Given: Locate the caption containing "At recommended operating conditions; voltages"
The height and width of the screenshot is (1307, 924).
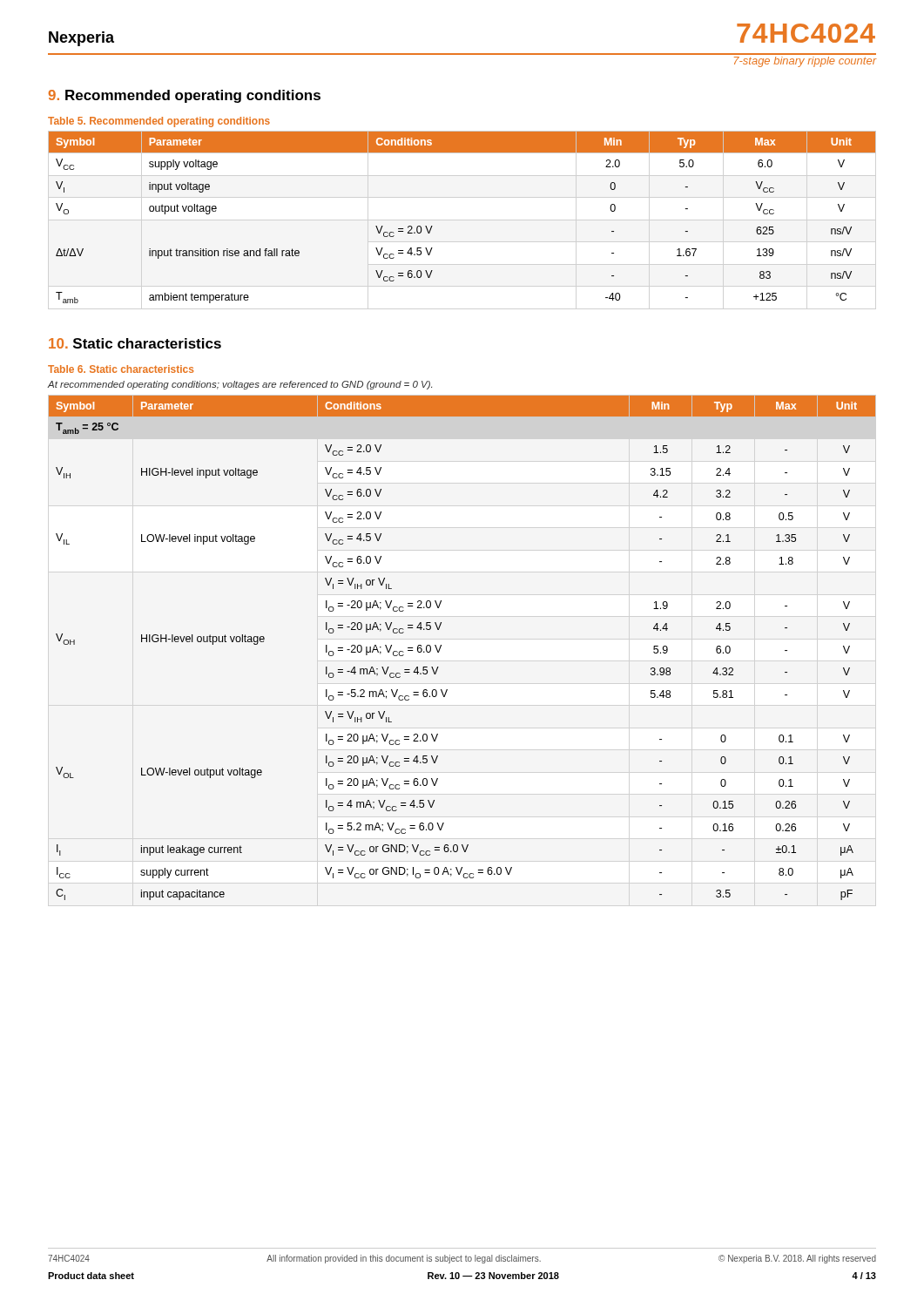Looking at the screenshot, I should (x=241, y=384).
